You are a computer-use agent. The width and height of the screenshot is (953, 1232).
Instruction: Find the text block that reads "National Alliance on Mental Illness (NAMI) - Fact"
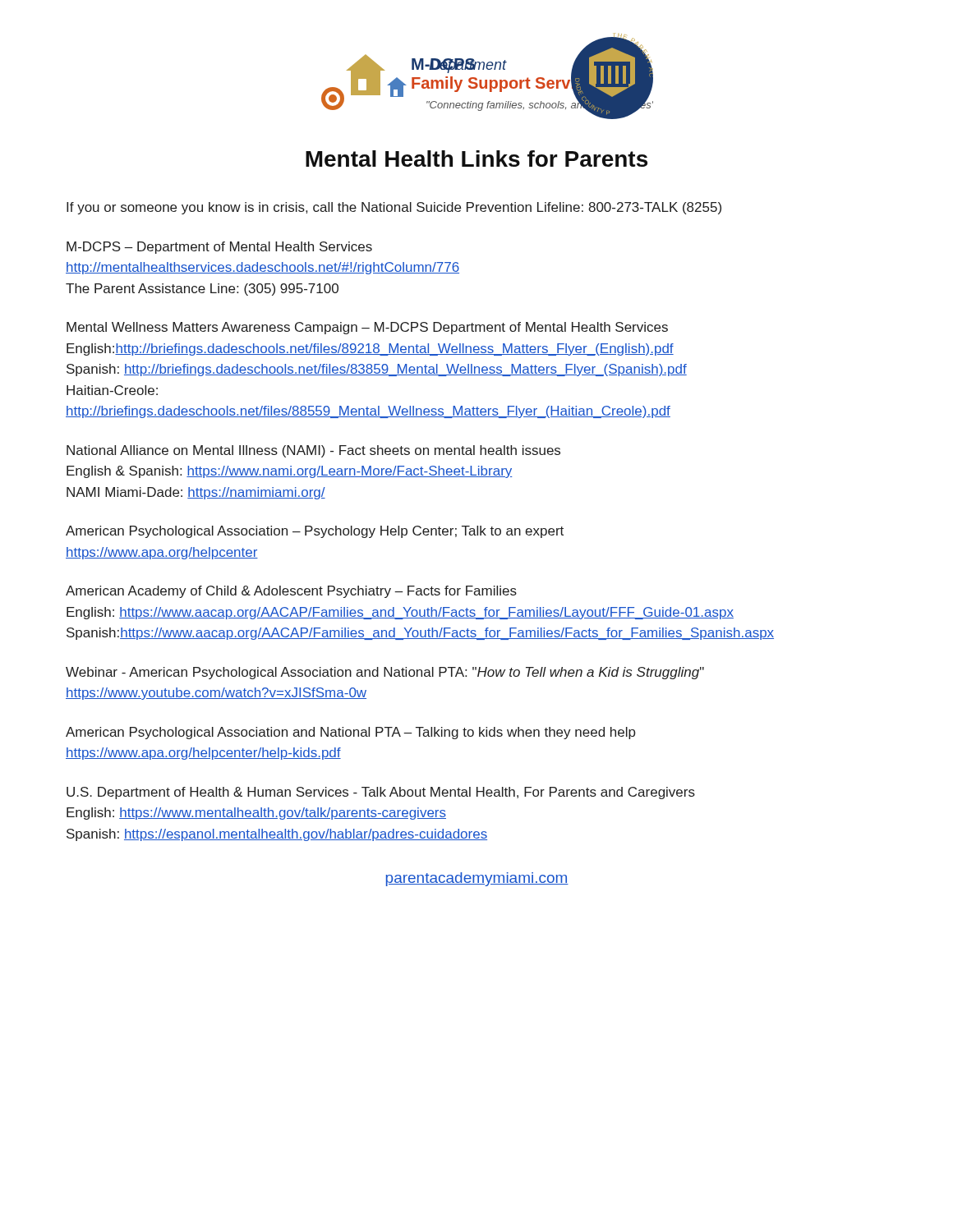[x=313, y=471]
